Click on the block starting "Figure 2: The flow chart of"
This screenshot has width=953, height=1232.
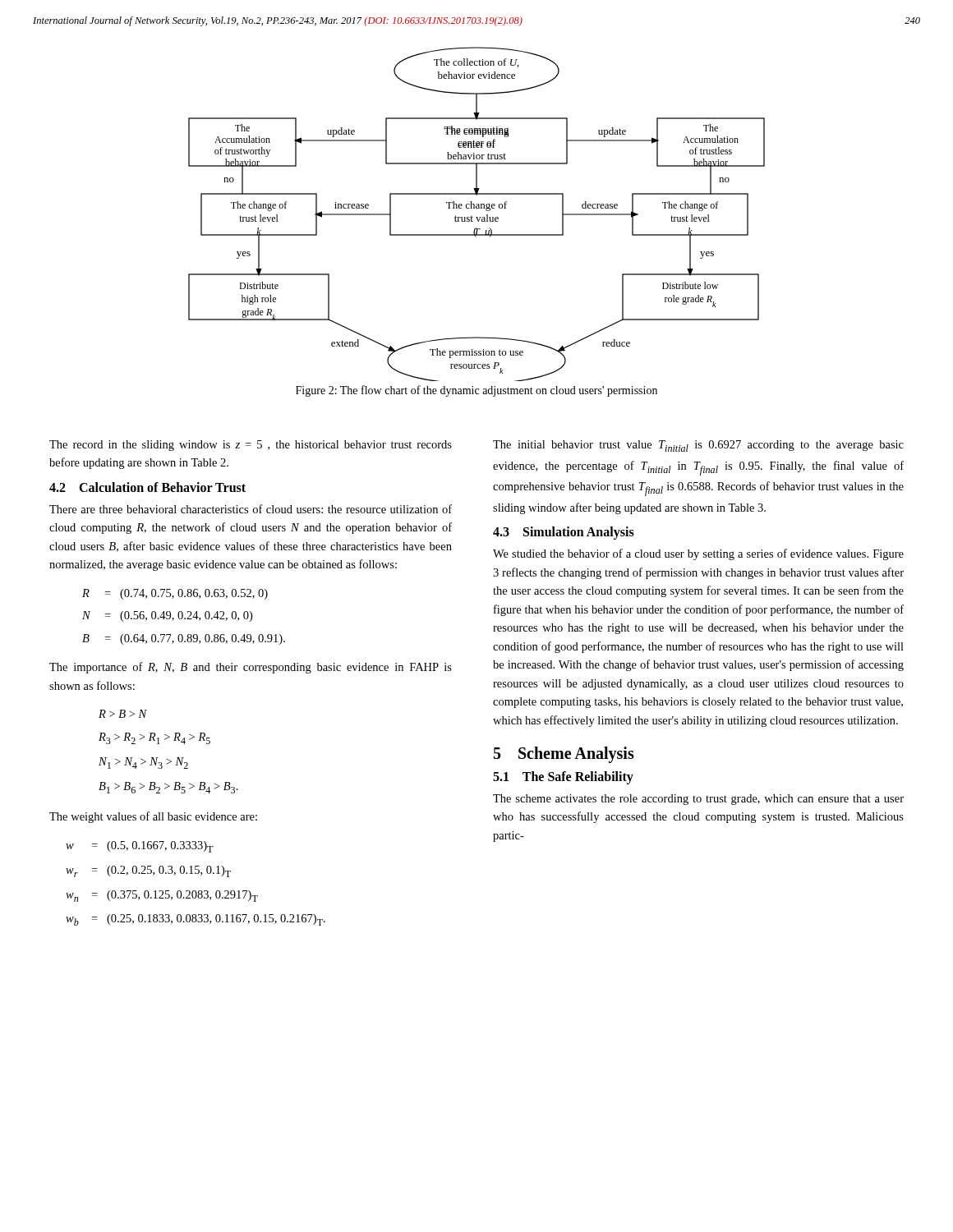(476, 391)
